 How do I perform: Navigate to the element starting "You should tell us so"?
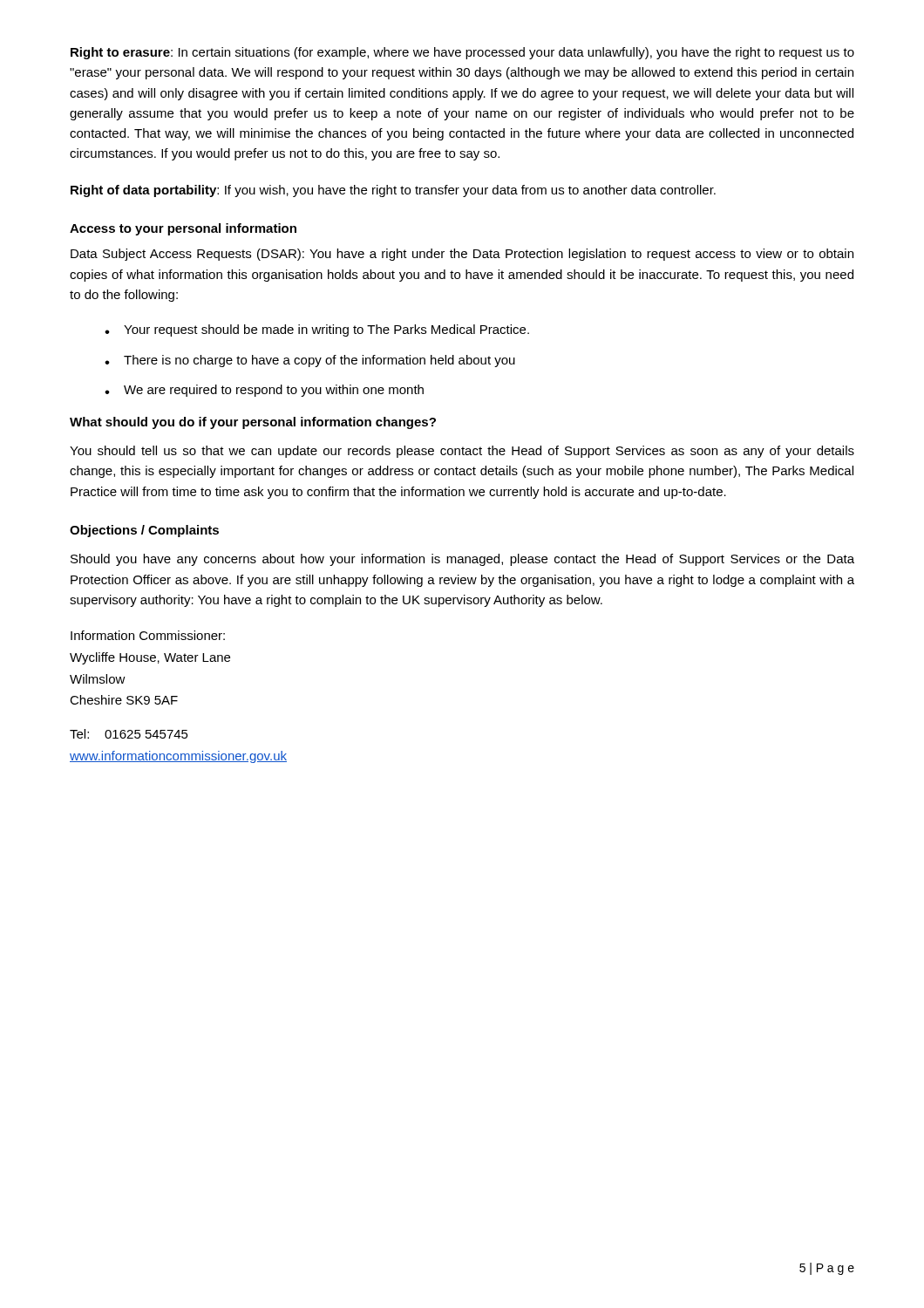(462, 471)
